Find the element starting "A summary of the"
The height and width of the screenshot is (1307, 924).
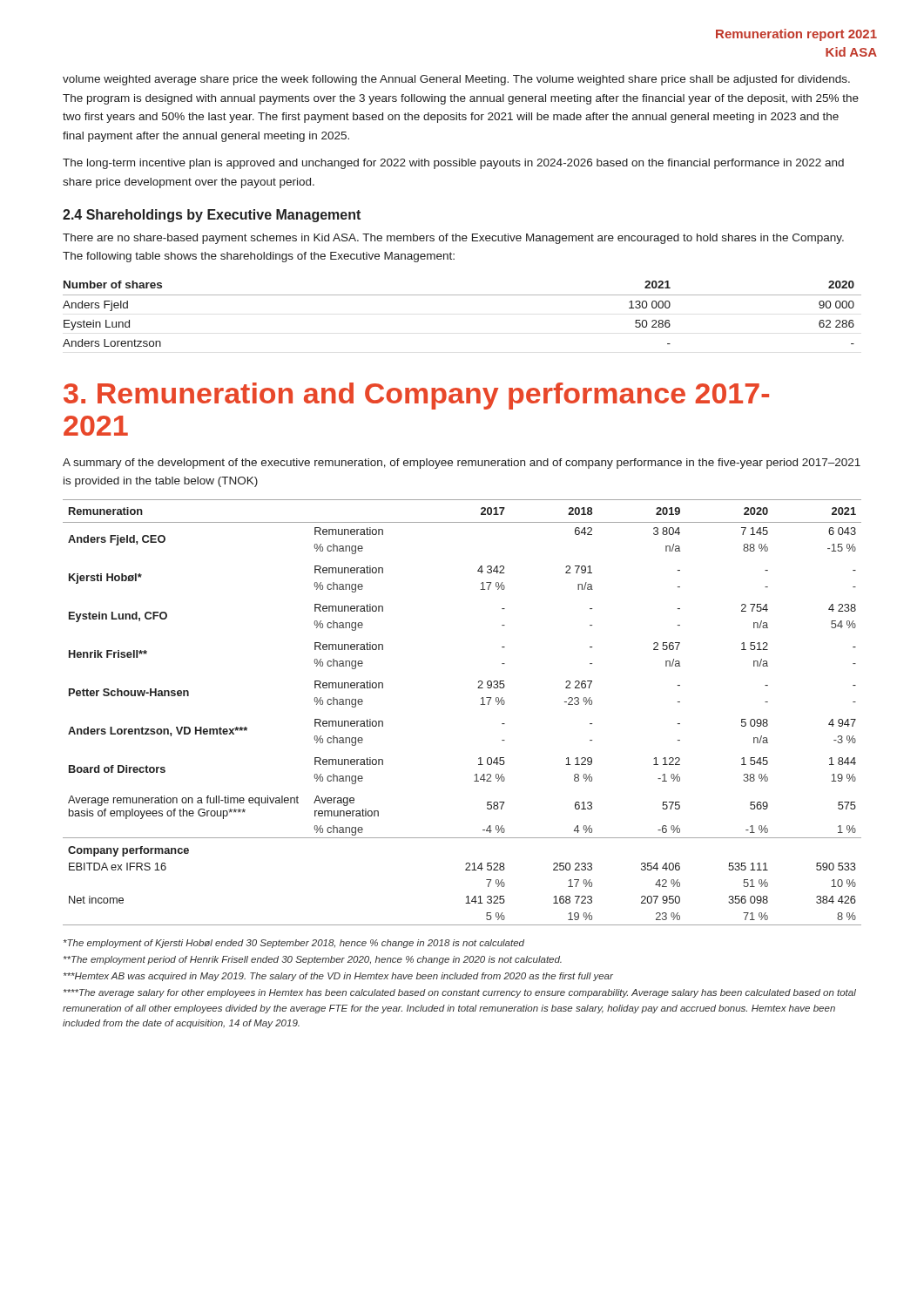pyautogui.click(x=462, y=471)
